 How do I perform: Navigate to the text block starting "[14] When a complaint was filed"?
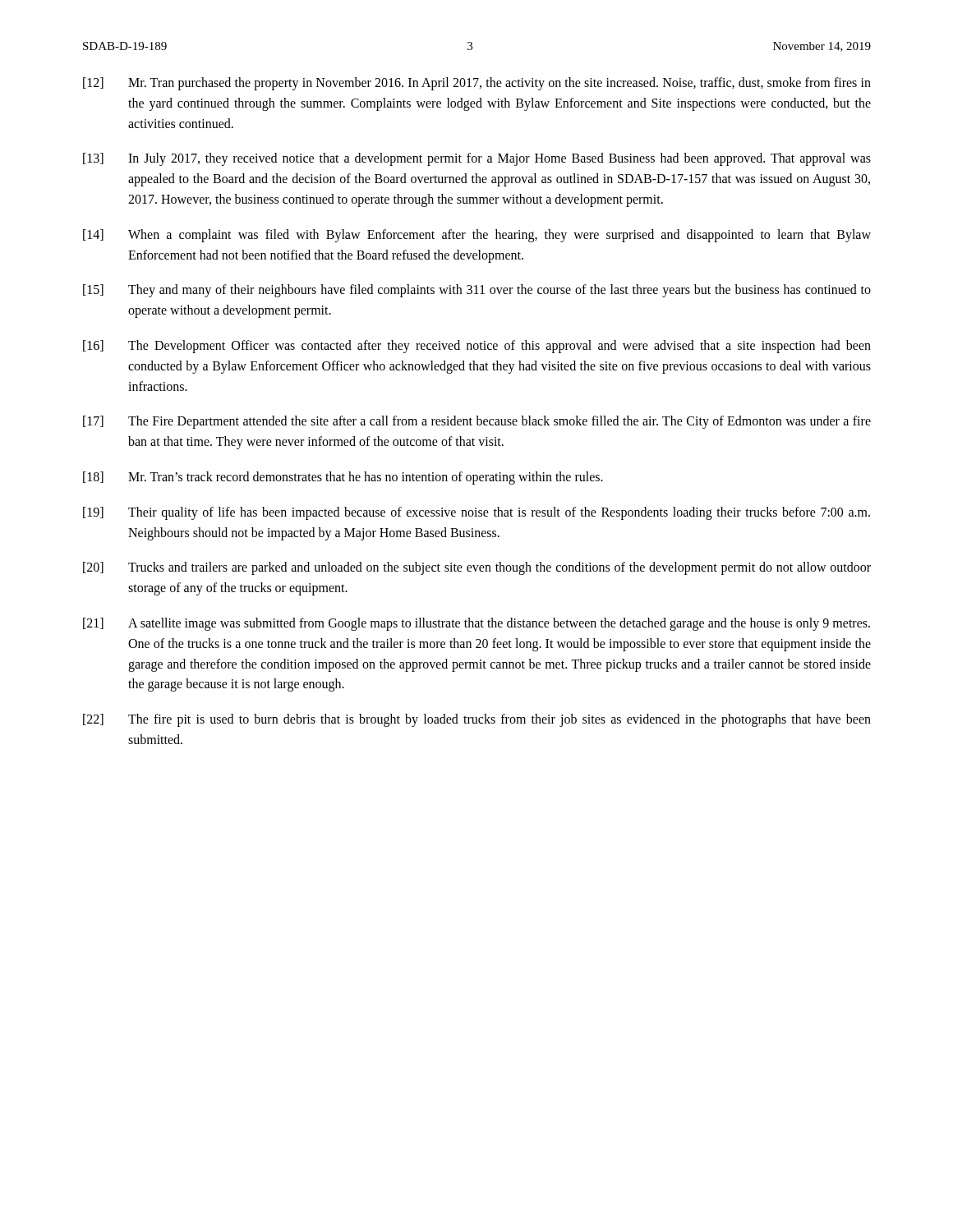[x=476, y=245]
